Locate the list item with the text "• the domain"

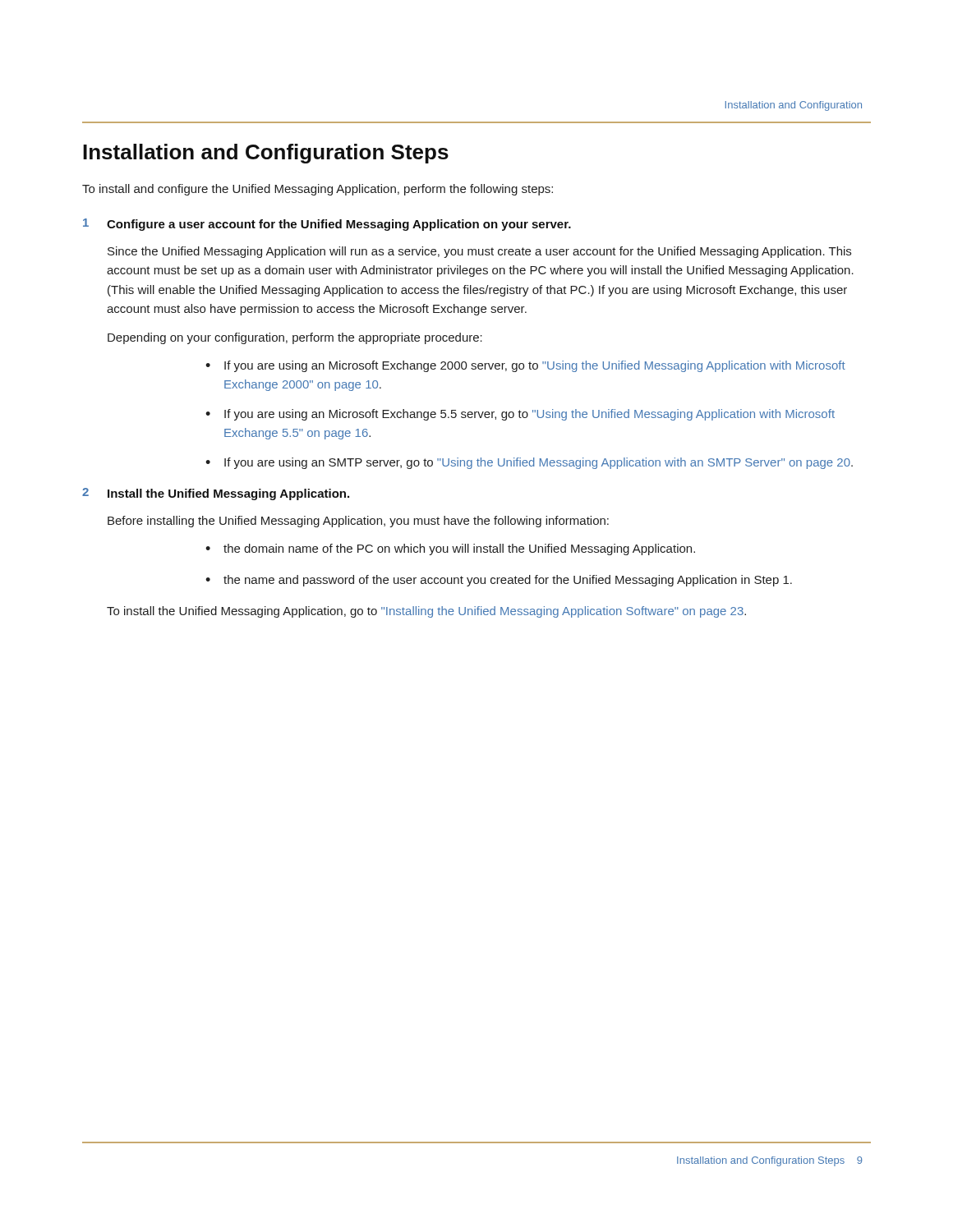click(x=538, y=550)
